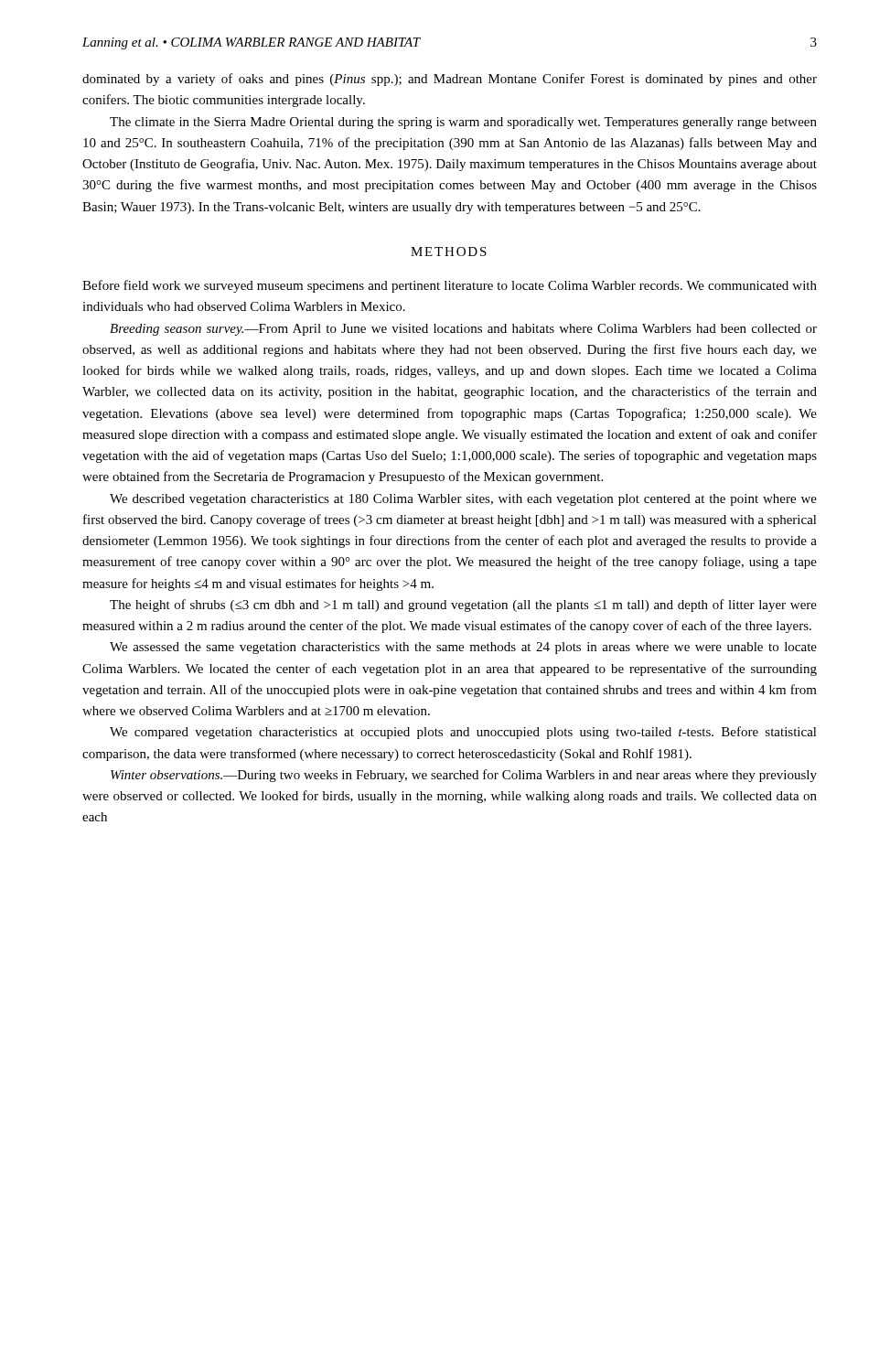Viewport: 890px width, 1372px height.
Task: Click the passage that begins "The climate in"
Action: click(x=450, y=164)
